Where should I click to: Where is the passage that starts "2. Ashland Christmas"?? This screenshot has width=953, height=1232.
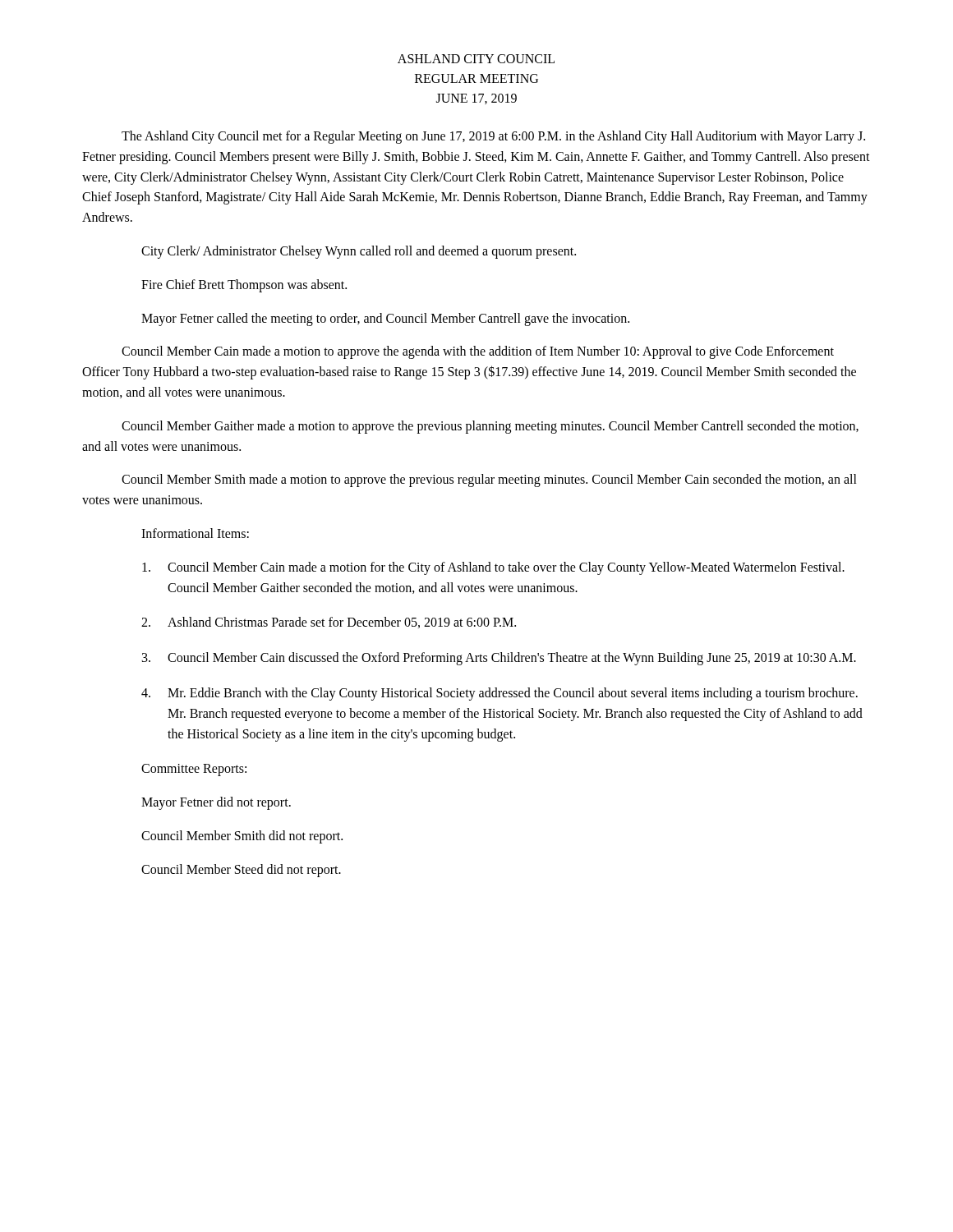(506, 623)
